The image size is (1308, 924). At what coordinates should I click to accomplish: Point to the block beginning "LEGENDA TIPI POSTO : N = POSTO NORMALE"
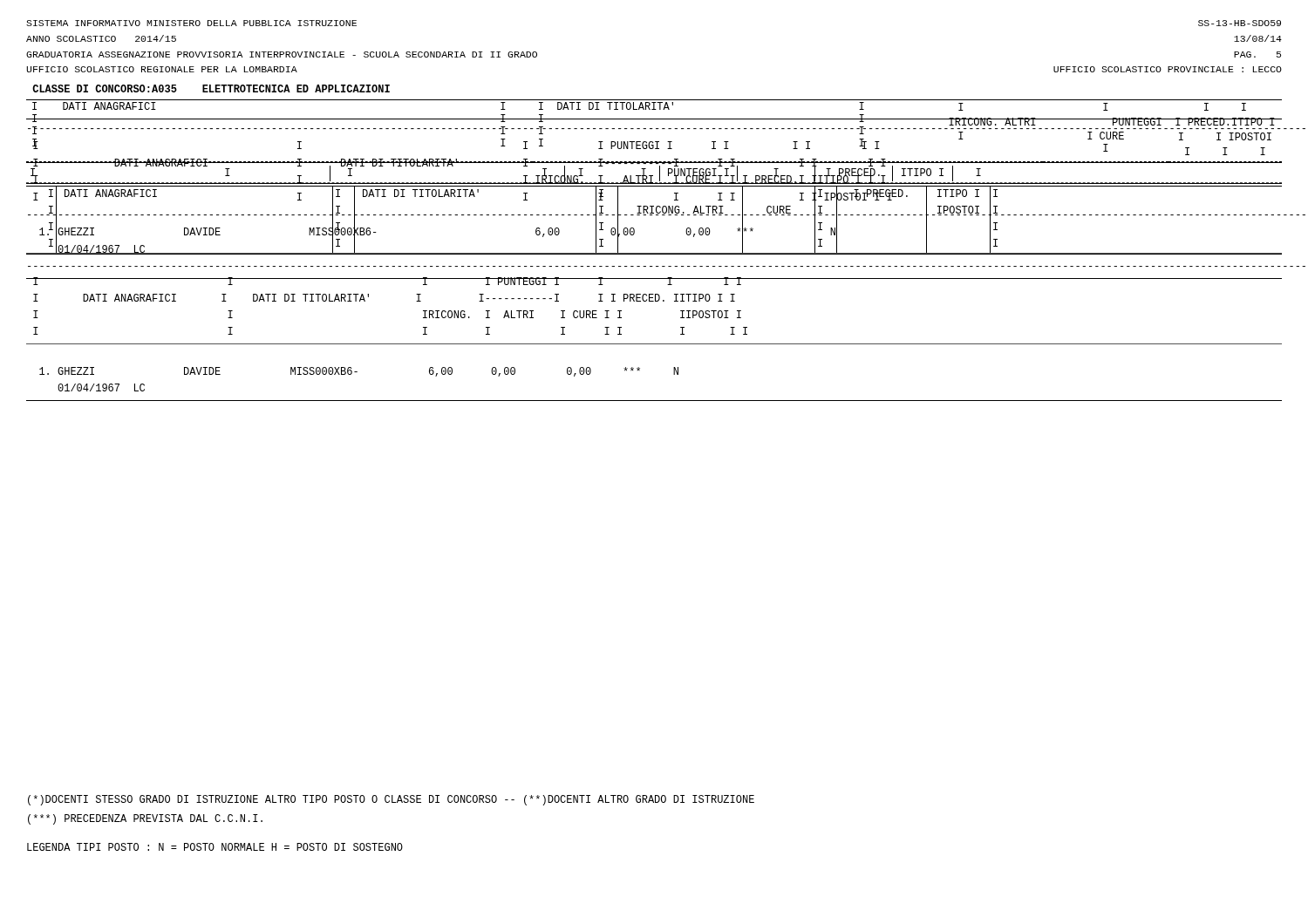(215, 848)
